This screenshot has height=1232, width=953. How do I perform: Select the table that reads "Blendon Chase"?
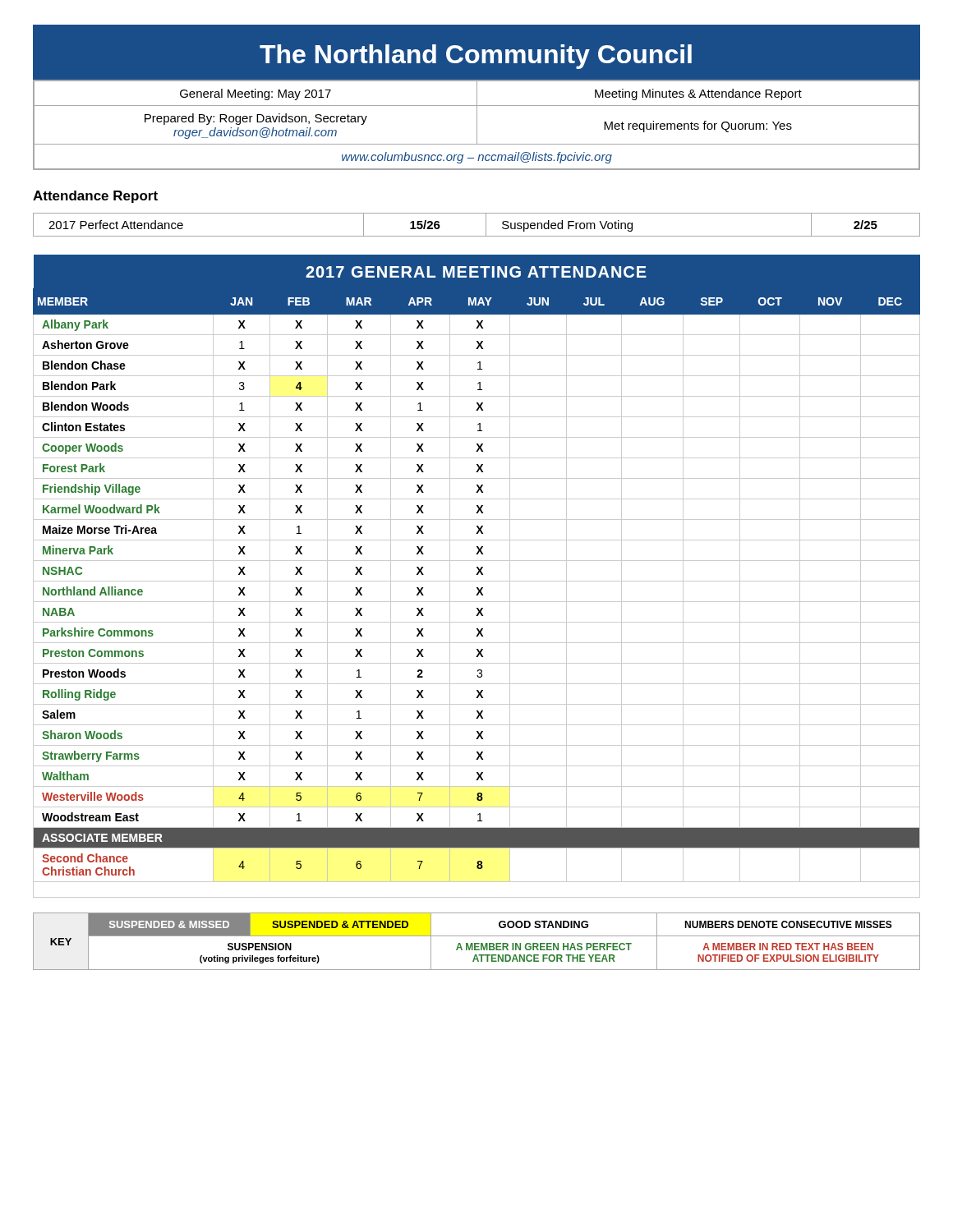tap(476, 576)
